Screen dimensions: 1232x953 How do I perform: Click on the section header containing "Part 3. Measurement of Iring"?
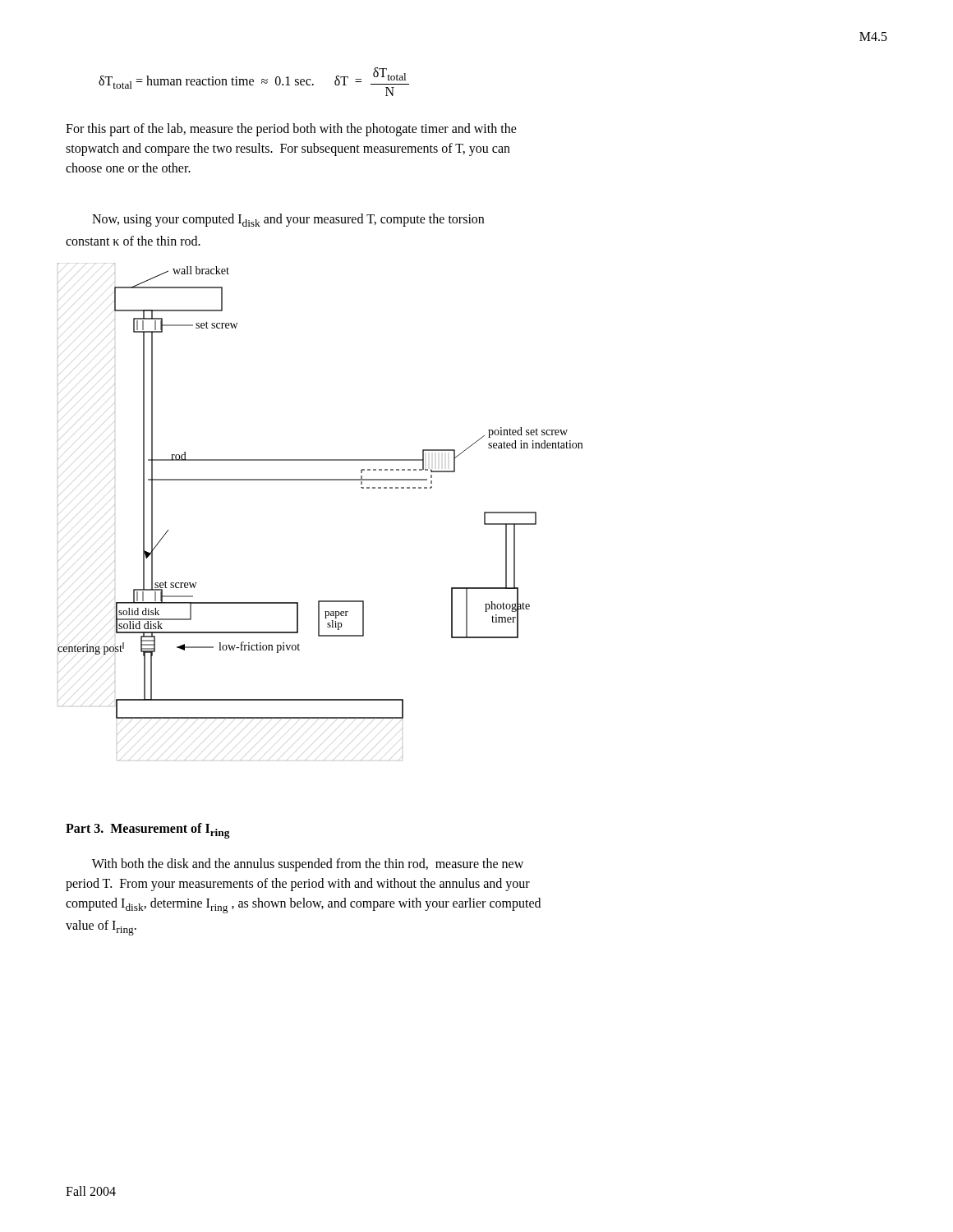[x=148, y=830]
